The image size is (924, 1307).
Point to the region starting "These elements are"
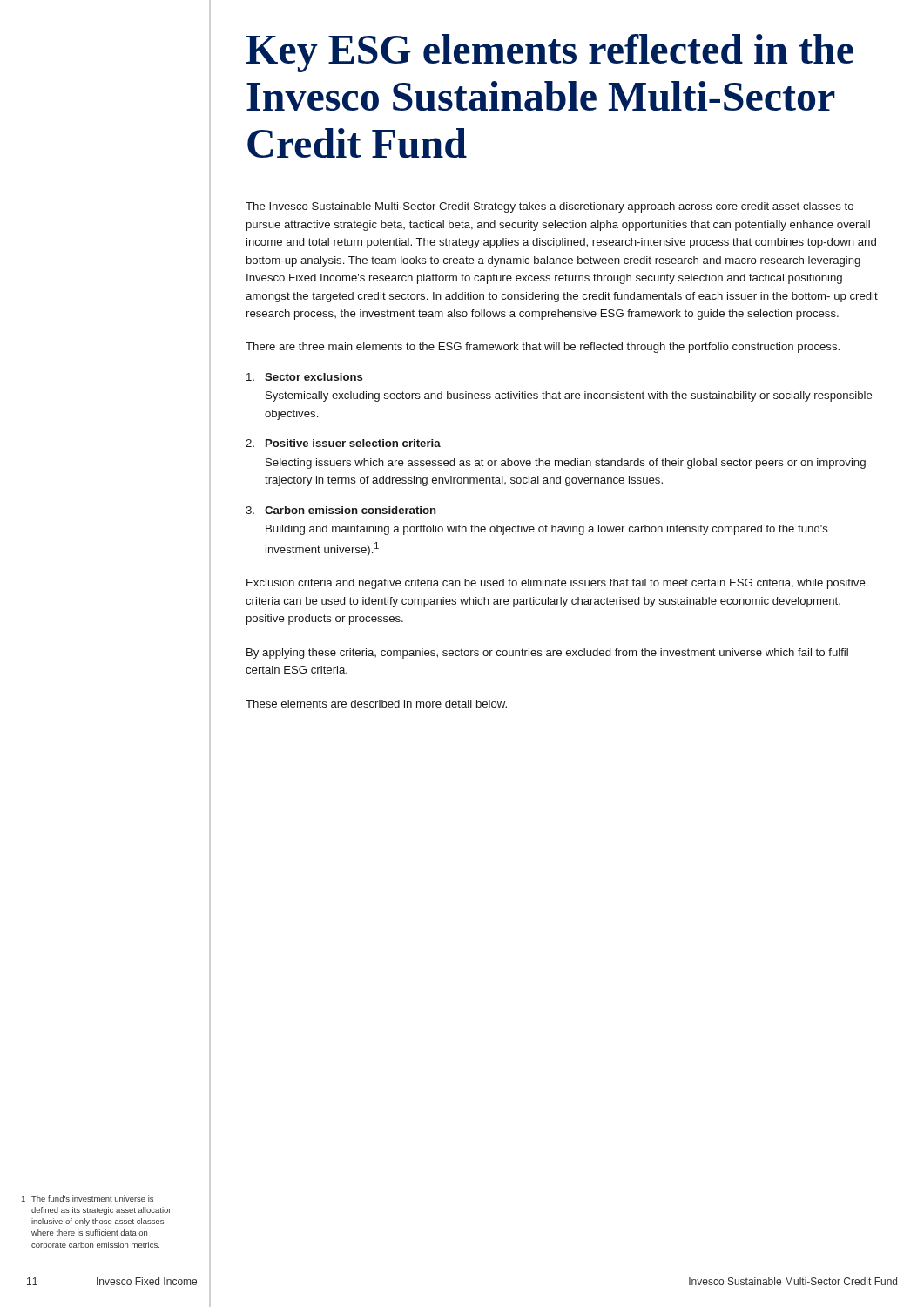pyautogui.click(x=377, y=703)
